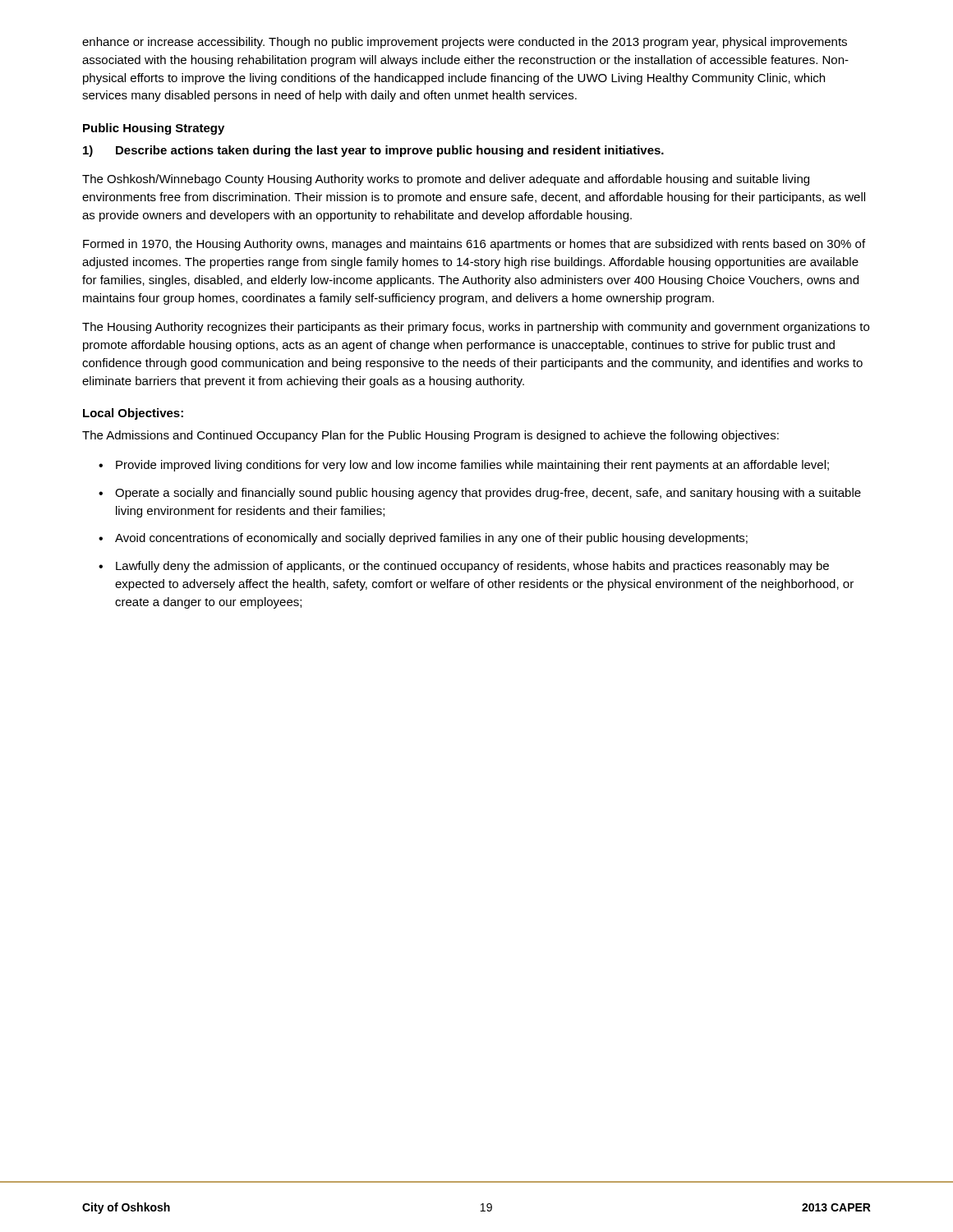This screenshot has width=953, height=1232.
Task: Find "Local Objectives:" on this page
Action: pos(133,413)
